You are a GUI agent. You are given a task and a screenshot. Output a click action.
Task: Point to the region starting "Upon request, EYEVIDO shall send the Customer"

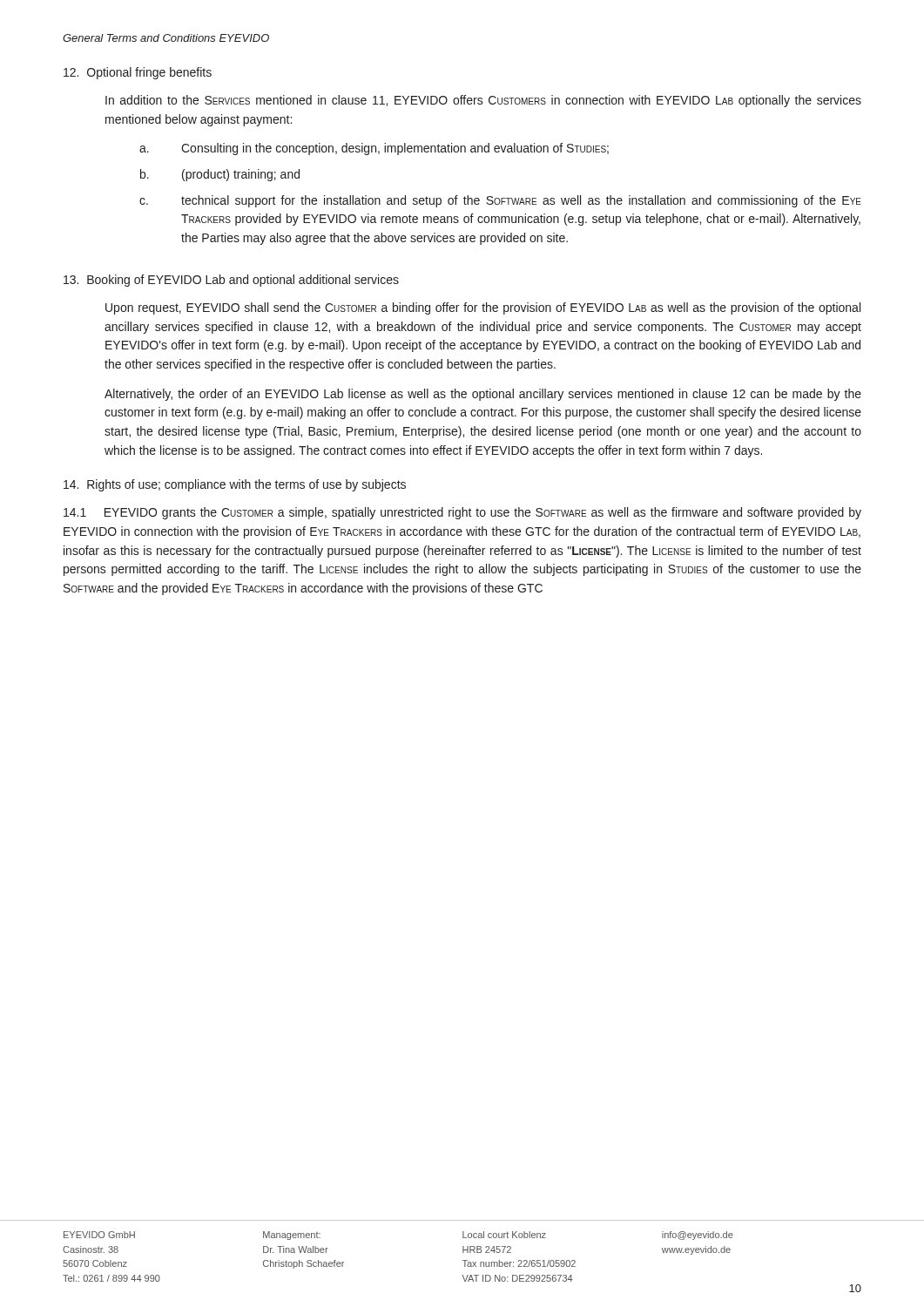click(x=483, y=336)
